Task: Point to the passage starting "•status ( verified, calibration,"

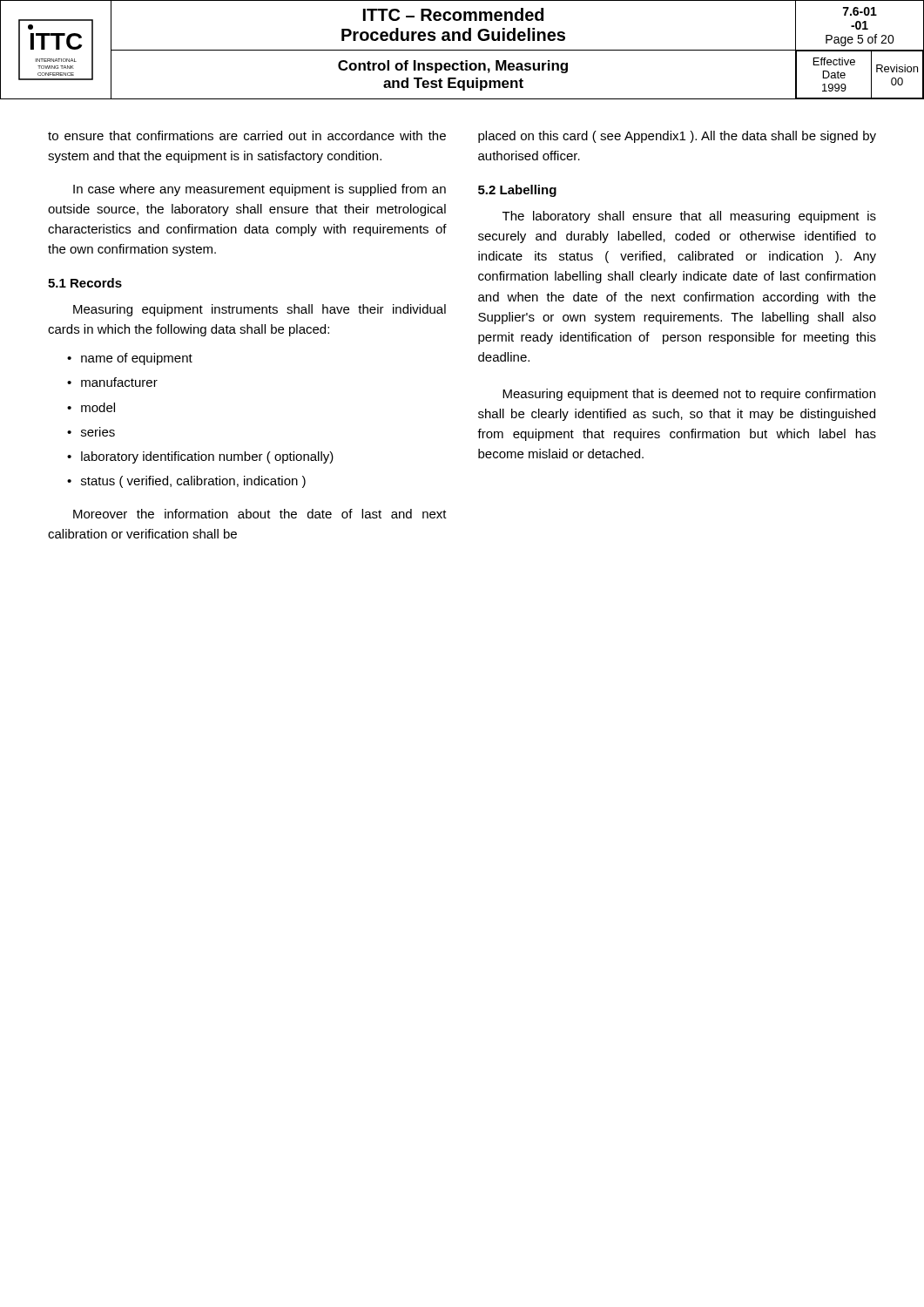Action: point(187,481)
